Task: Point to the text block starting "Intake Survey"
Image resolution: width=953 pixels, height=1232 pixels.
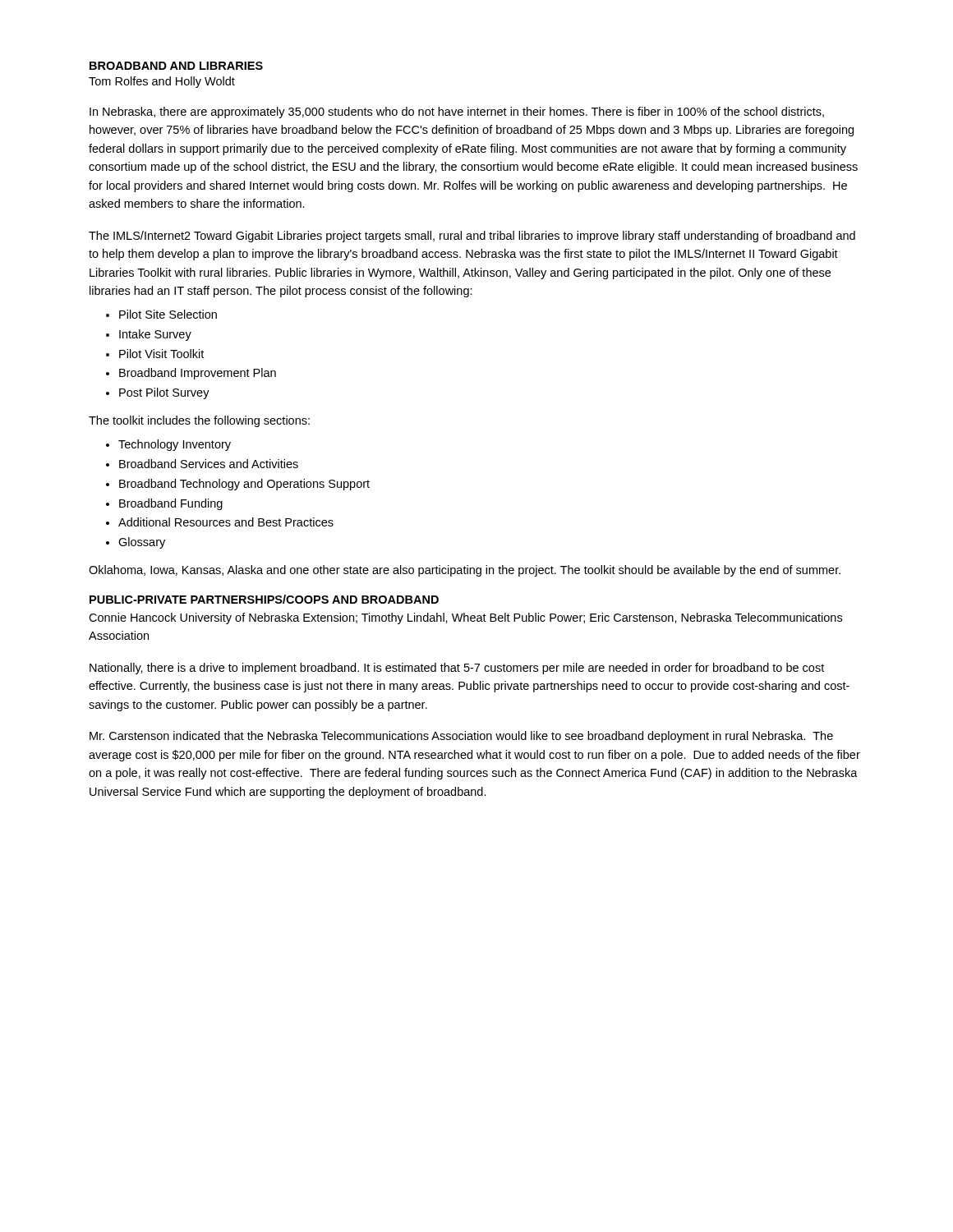Action: click(155, 334)
